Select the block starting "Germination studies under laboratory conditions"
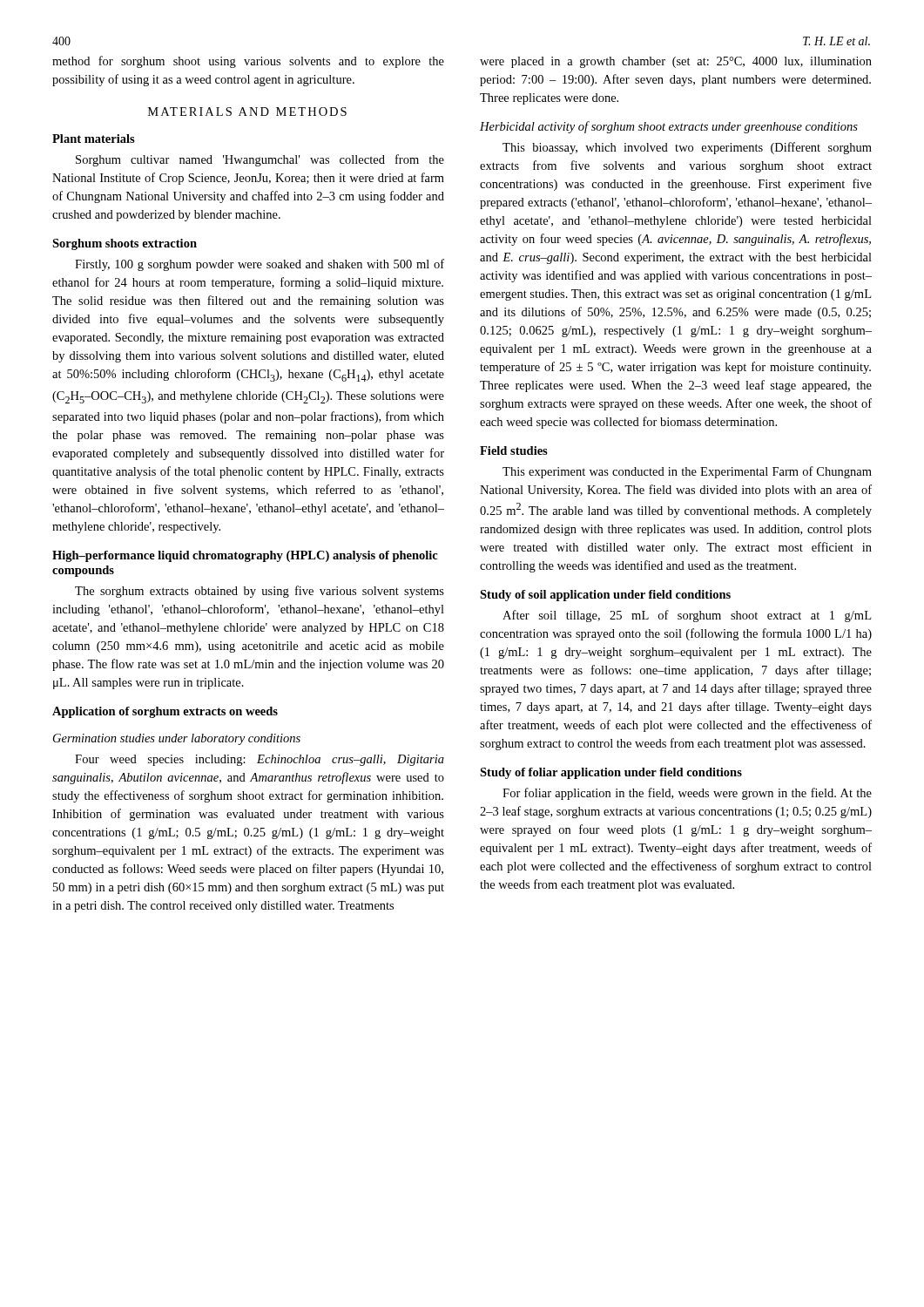 click(x=248, y=739)
